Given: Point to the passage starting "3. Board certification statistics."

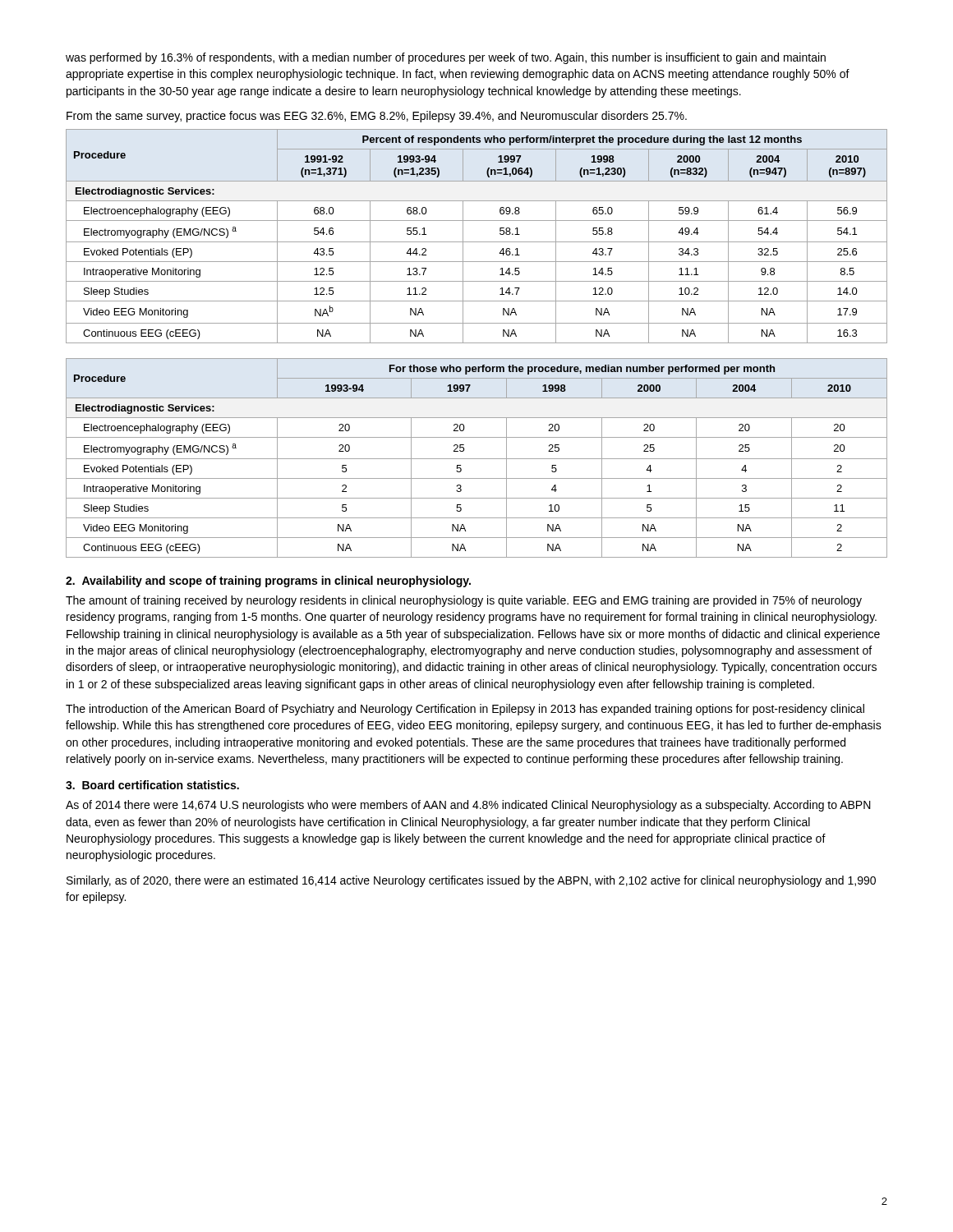Looking at the screenshot, I should (476, 821).
